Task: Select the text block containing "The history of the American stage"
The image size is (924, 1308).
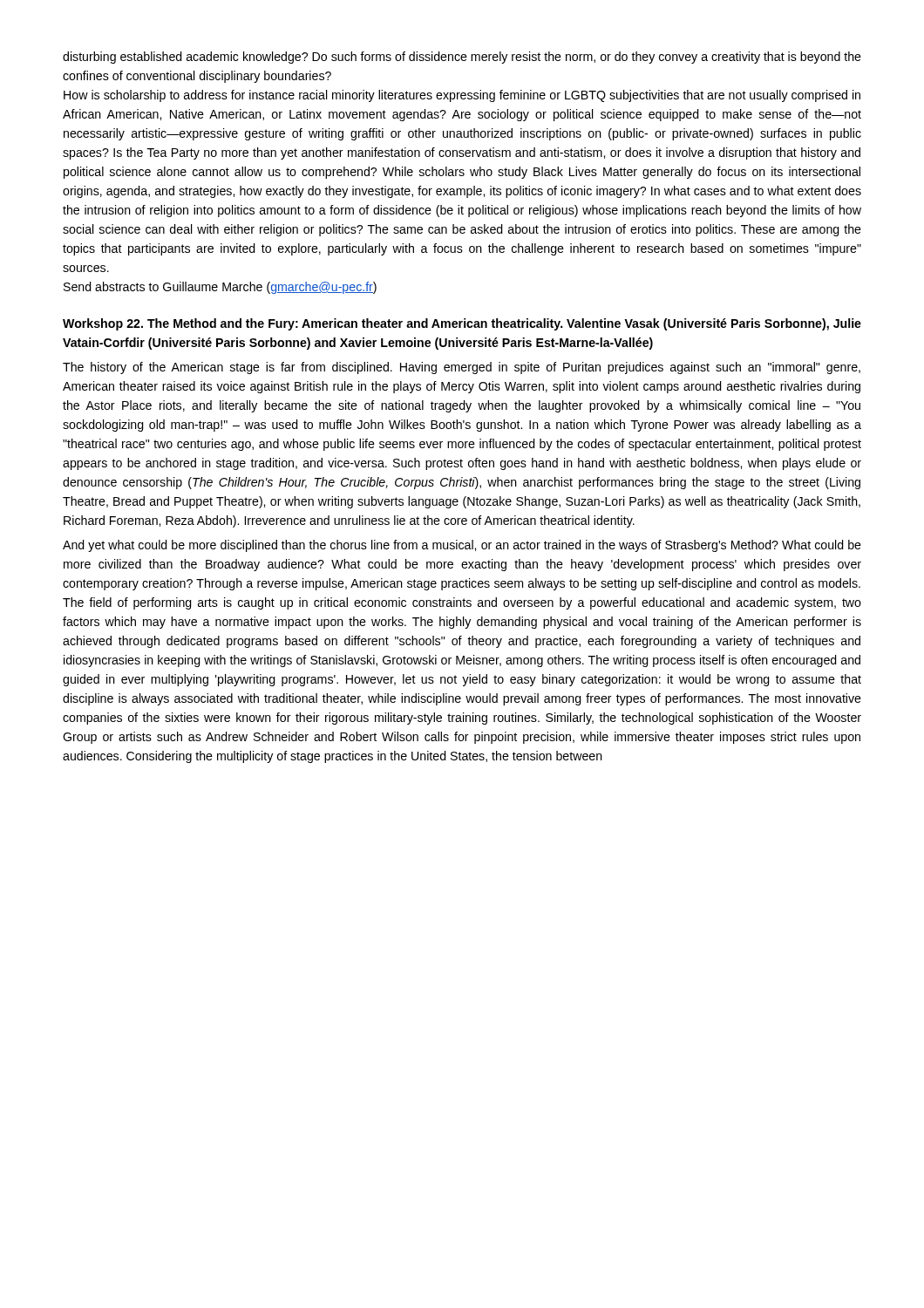Action: tap(462, 444)
